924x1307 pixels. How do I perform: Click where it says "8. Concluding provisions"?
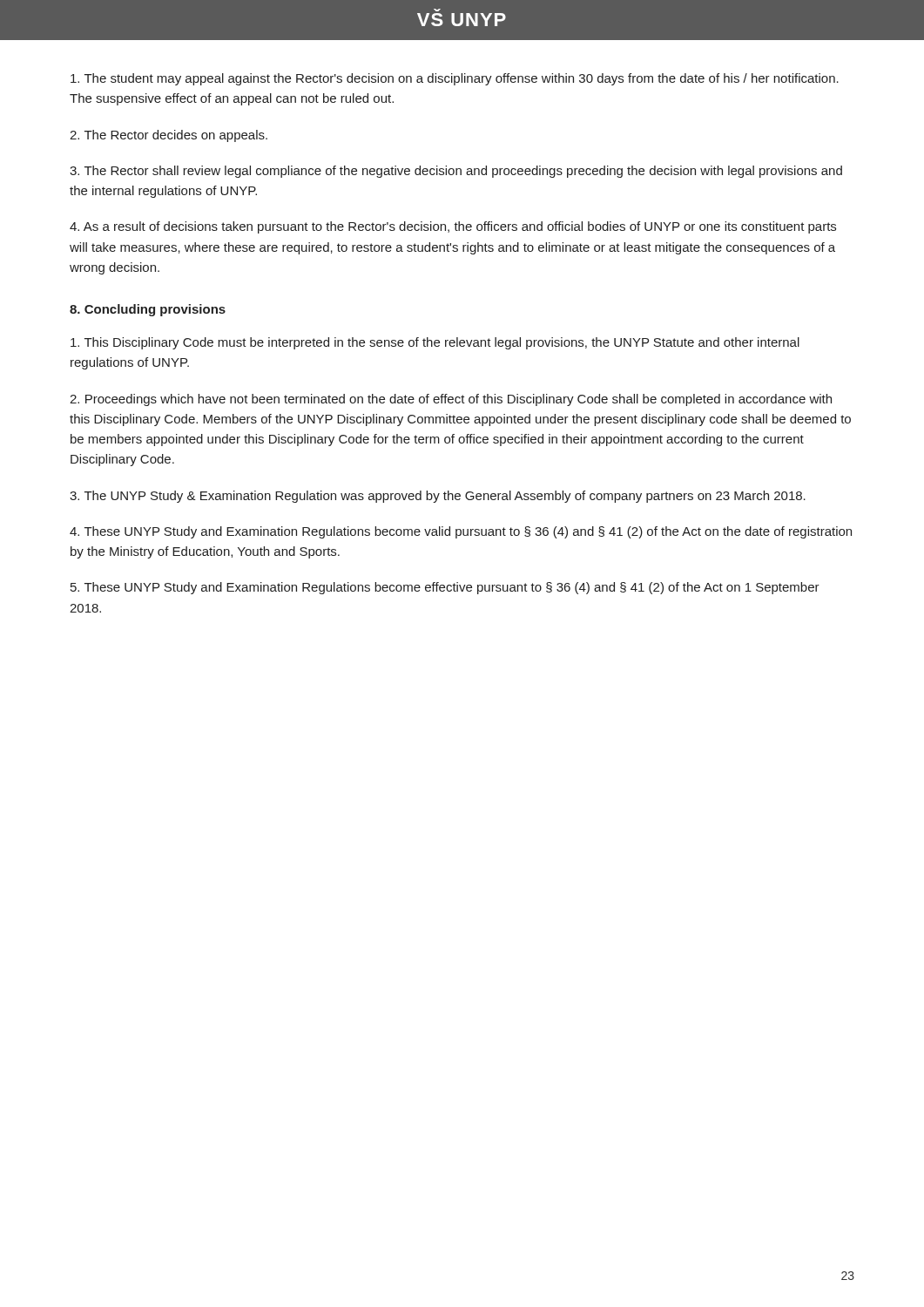pyautogui.click(x=148, y=309)
